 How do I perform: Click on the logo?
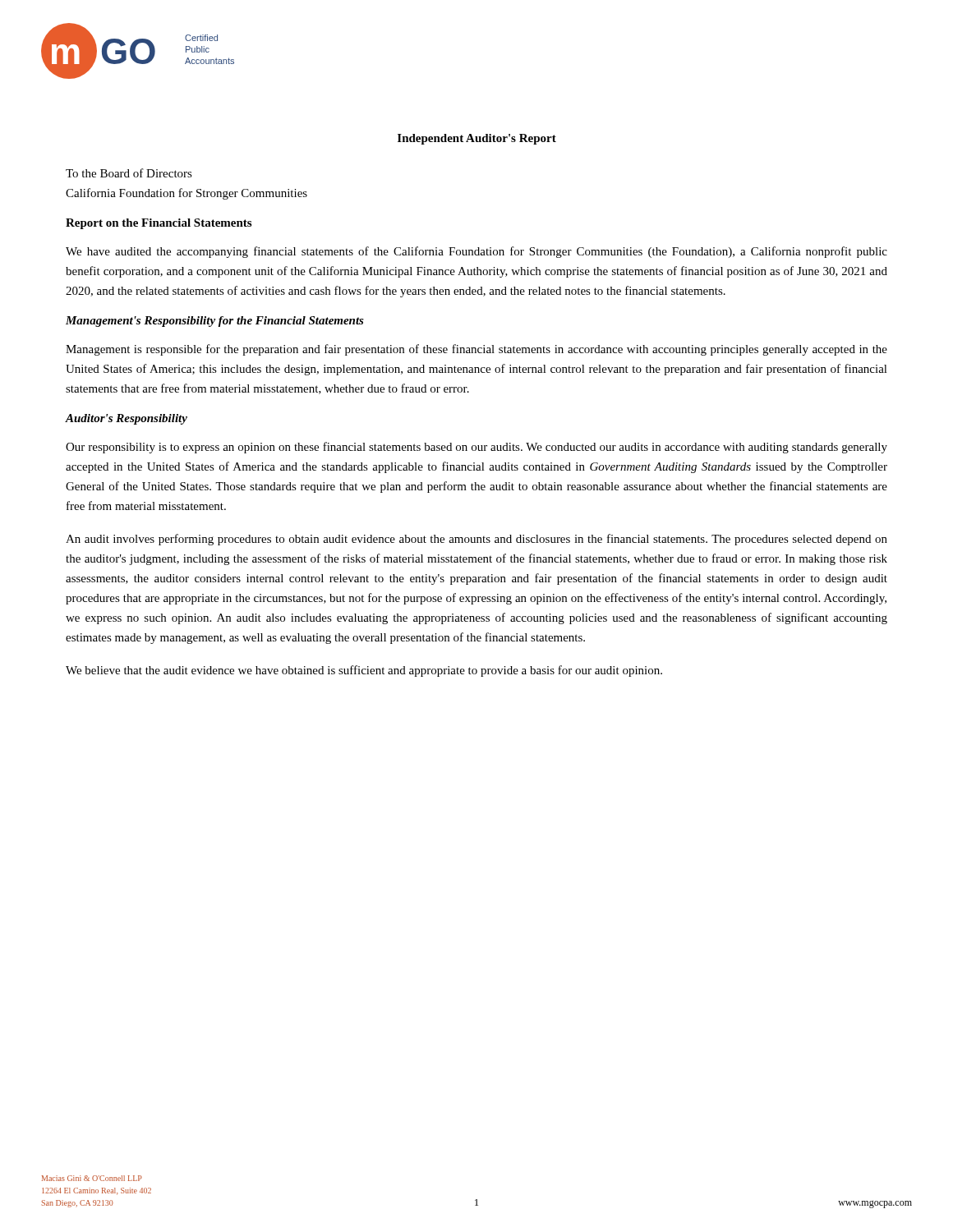click(173, 51)
